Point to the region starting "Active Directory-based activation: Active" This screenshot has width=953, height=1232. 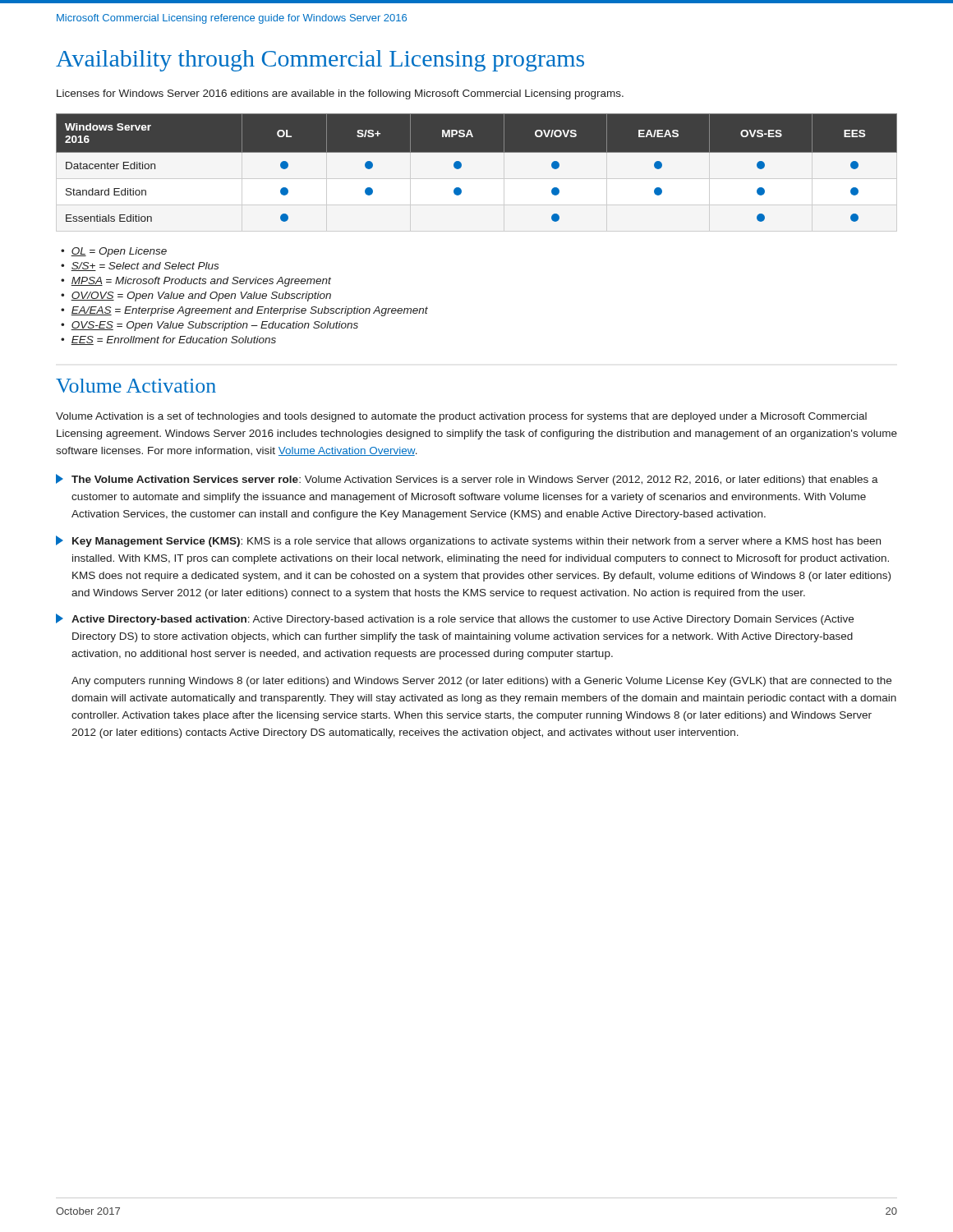pyautogui.click(x=476, y=637)
